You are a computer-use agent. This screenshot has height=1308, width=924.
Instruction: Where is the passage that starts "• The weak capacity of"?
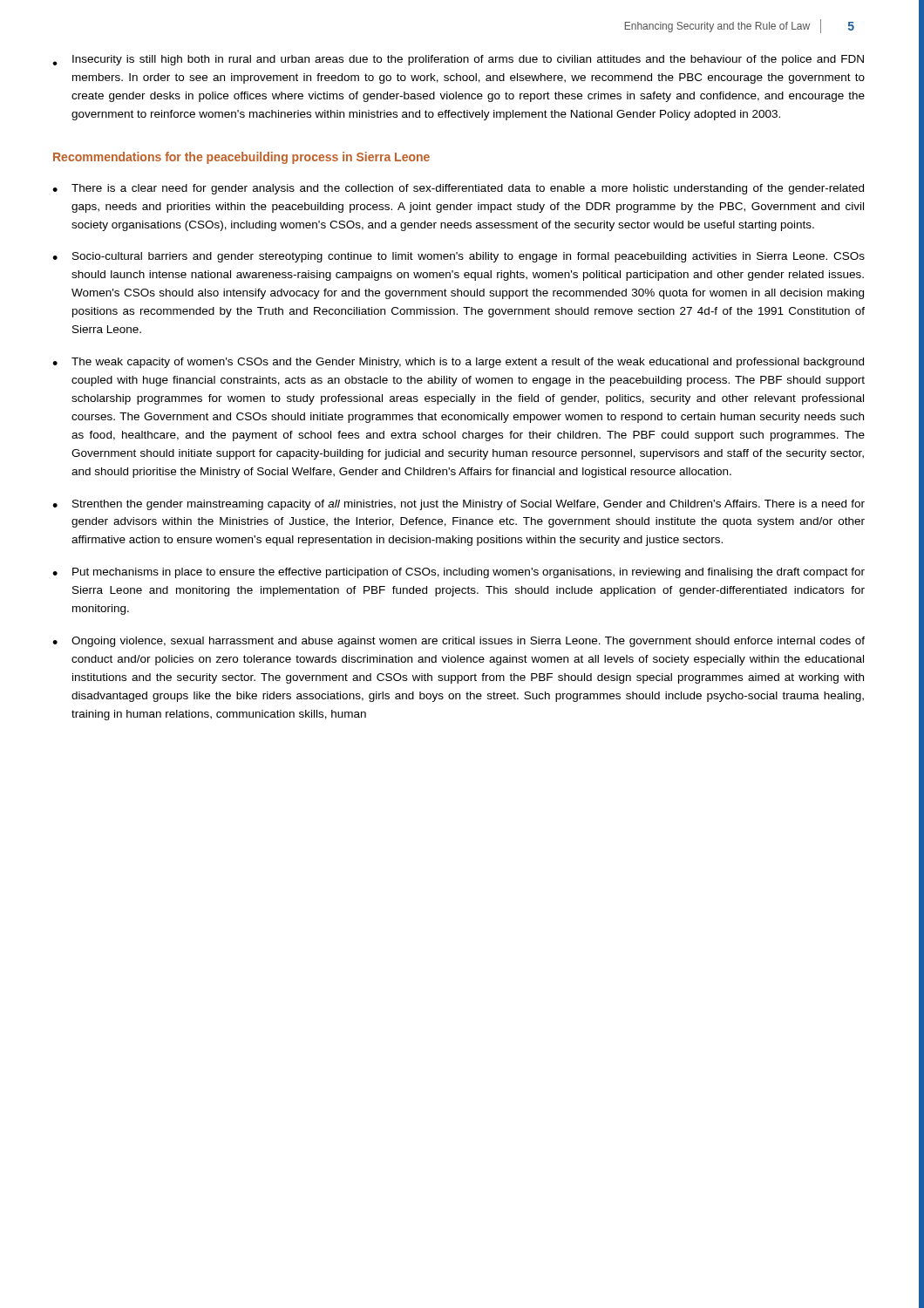(x=458, y=417)
